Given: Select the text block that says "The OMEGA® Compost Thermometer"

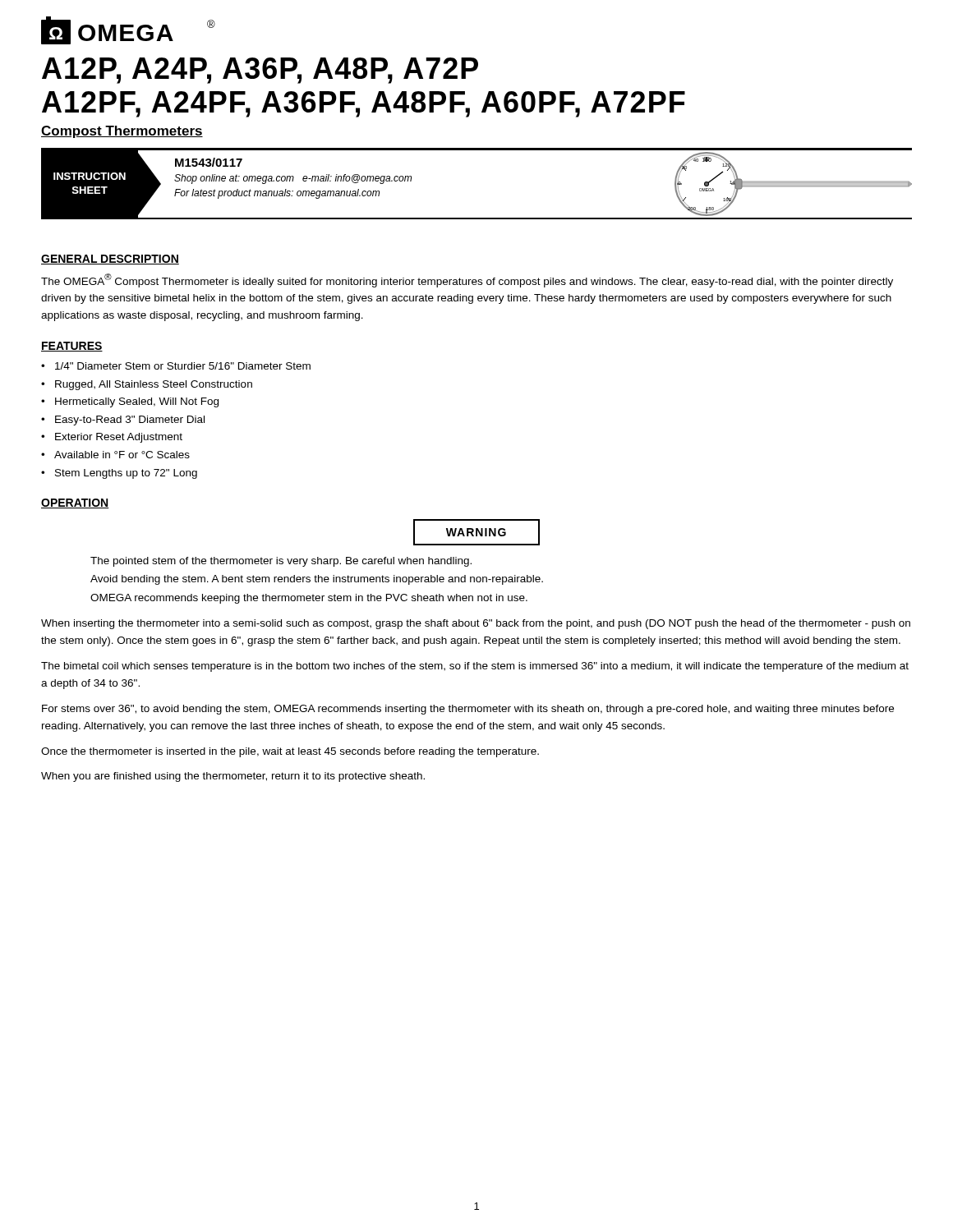Looking at the screenshot, I should click(467, 296).
